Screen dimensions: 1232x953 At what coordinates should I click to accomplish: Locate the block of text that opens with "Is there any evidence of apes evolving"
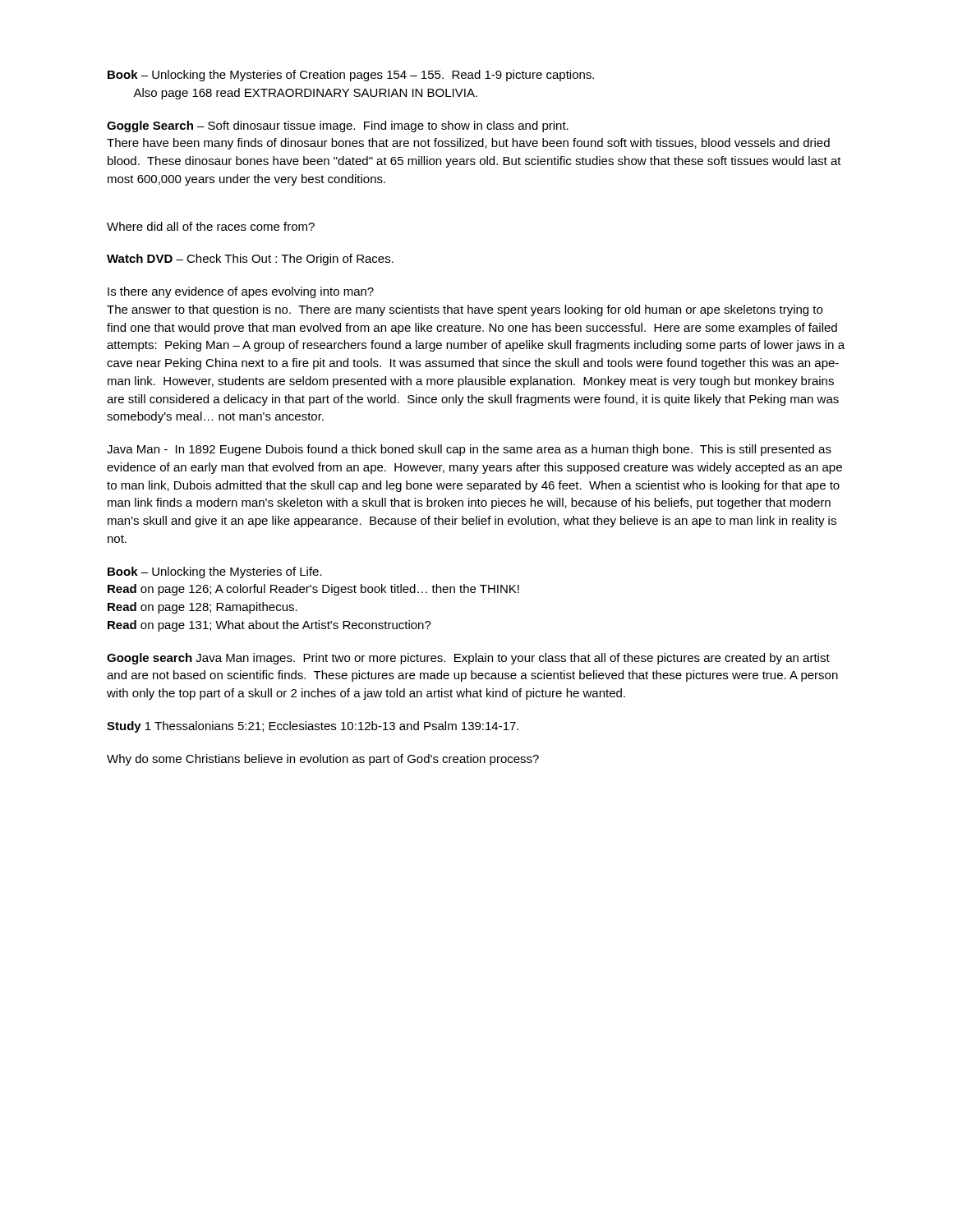(x=476, y=354)
